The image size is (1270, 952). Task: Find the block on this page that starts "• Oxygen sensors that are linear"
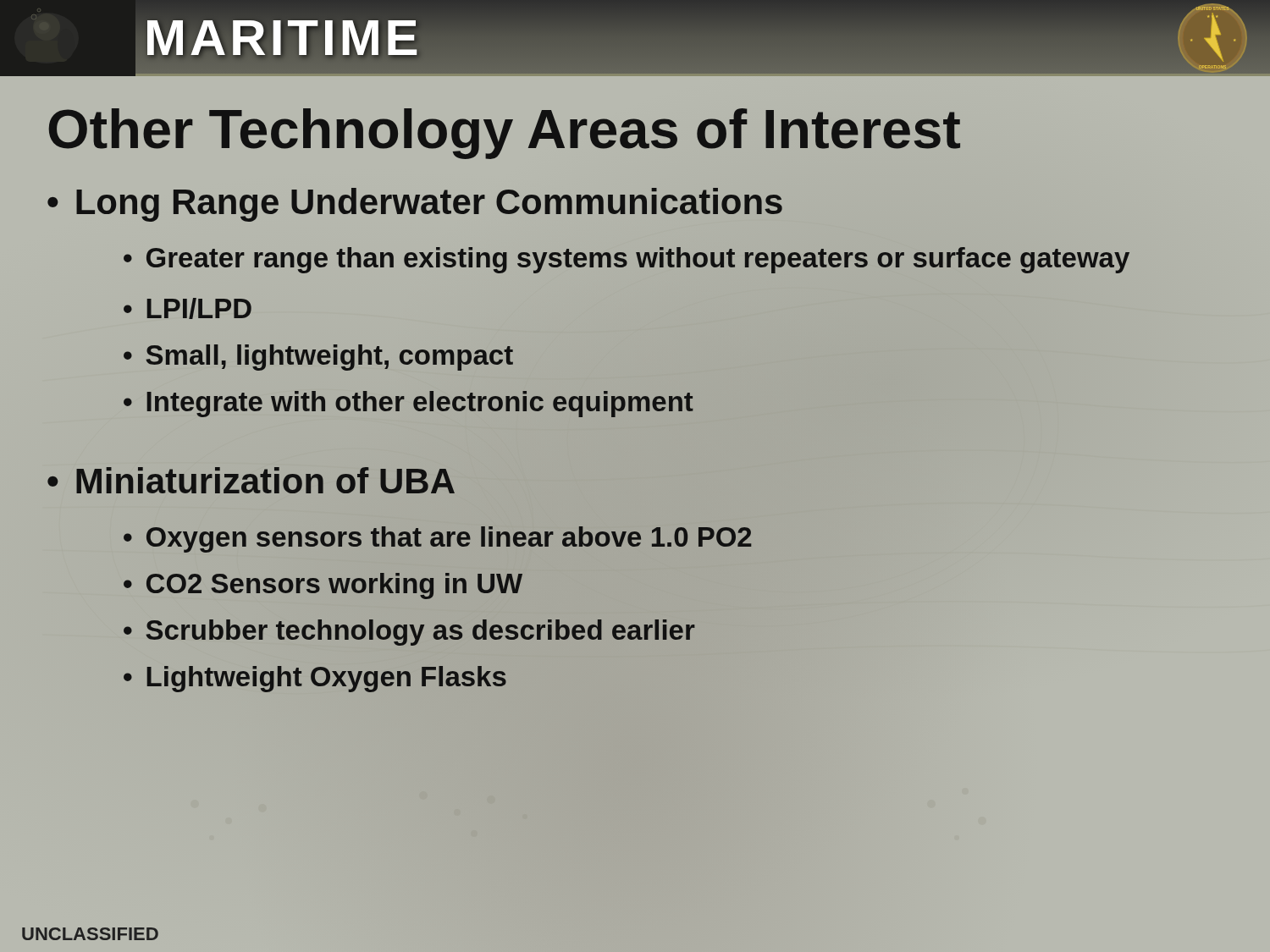(x=438, y=537)
